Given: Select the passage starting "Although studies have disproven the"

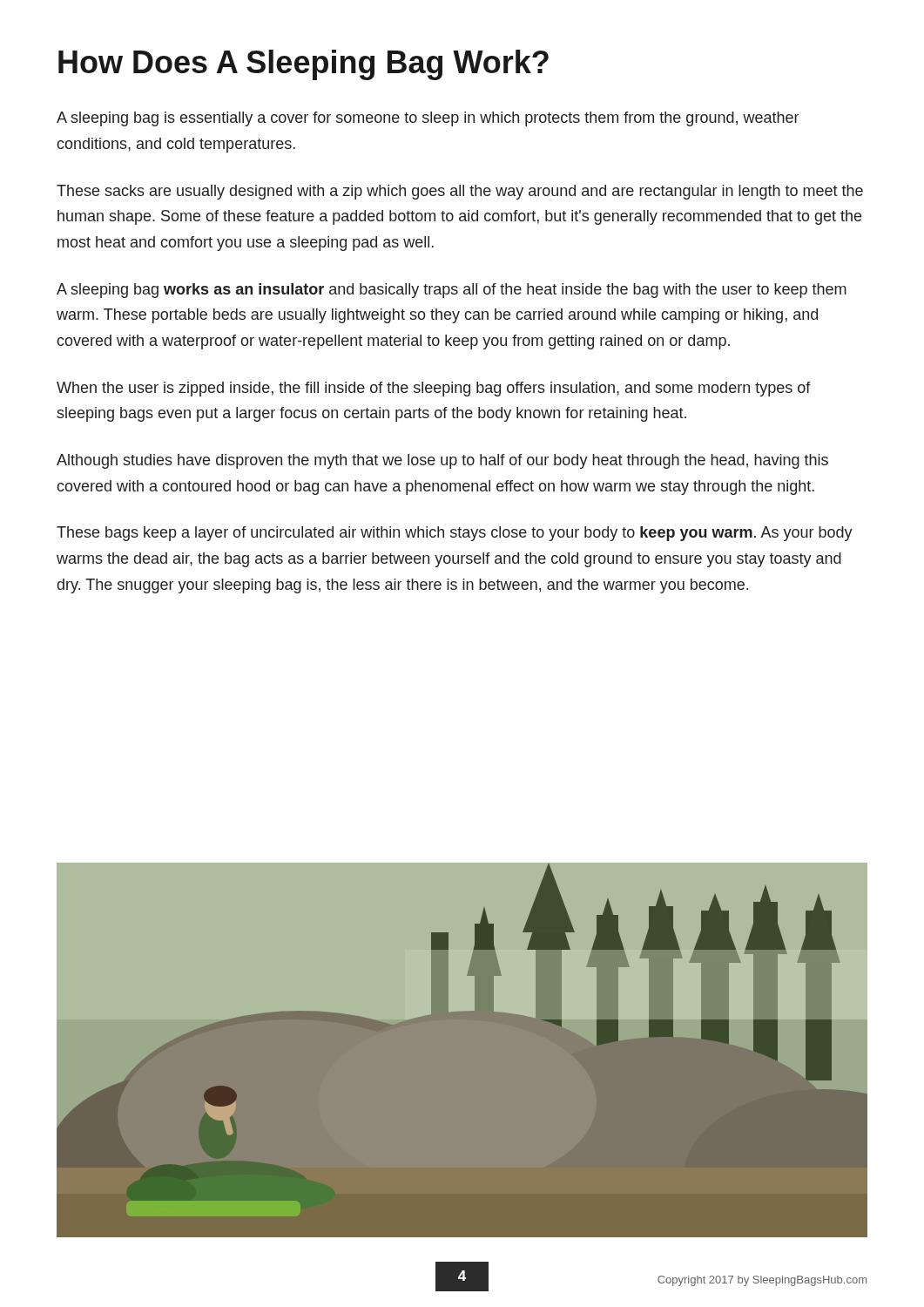Looking at the screenshot, I should (x=443, y=473).
